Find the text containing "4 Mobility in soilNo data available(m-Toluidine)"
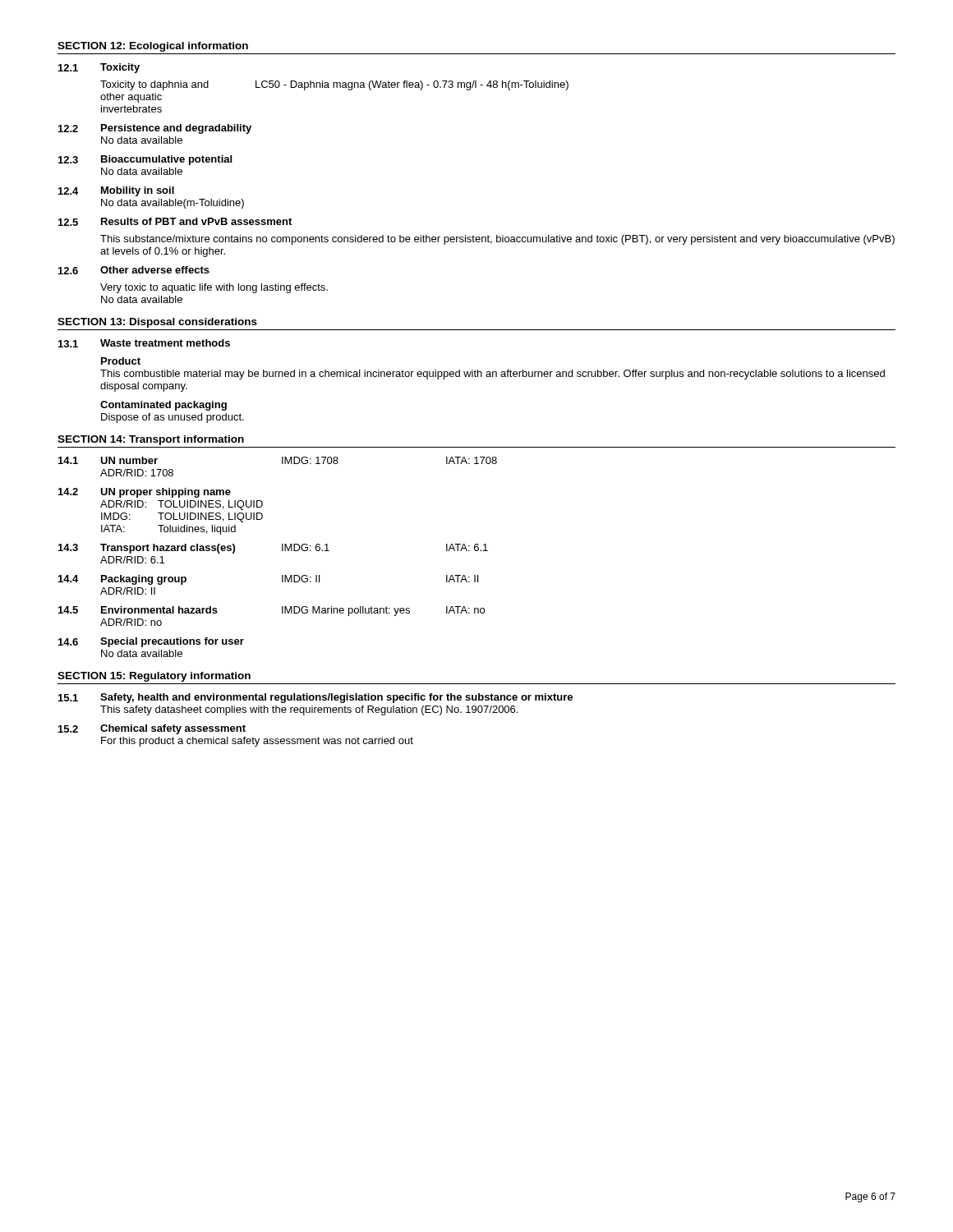953x1232 pixels. tap(116, 191)
